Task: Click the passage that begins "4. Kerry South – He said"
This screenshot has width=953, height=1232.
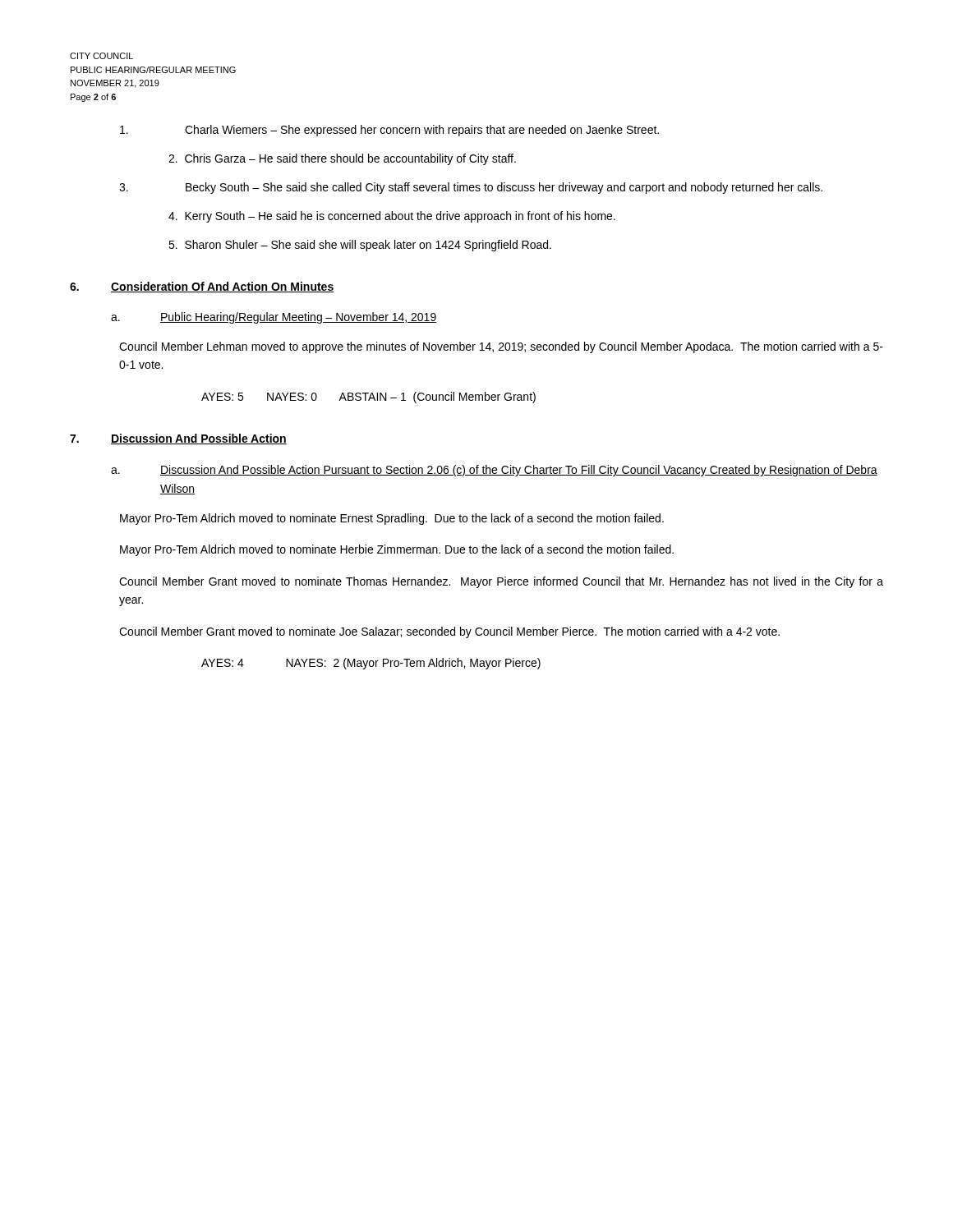Action: (x=392, y=216)
